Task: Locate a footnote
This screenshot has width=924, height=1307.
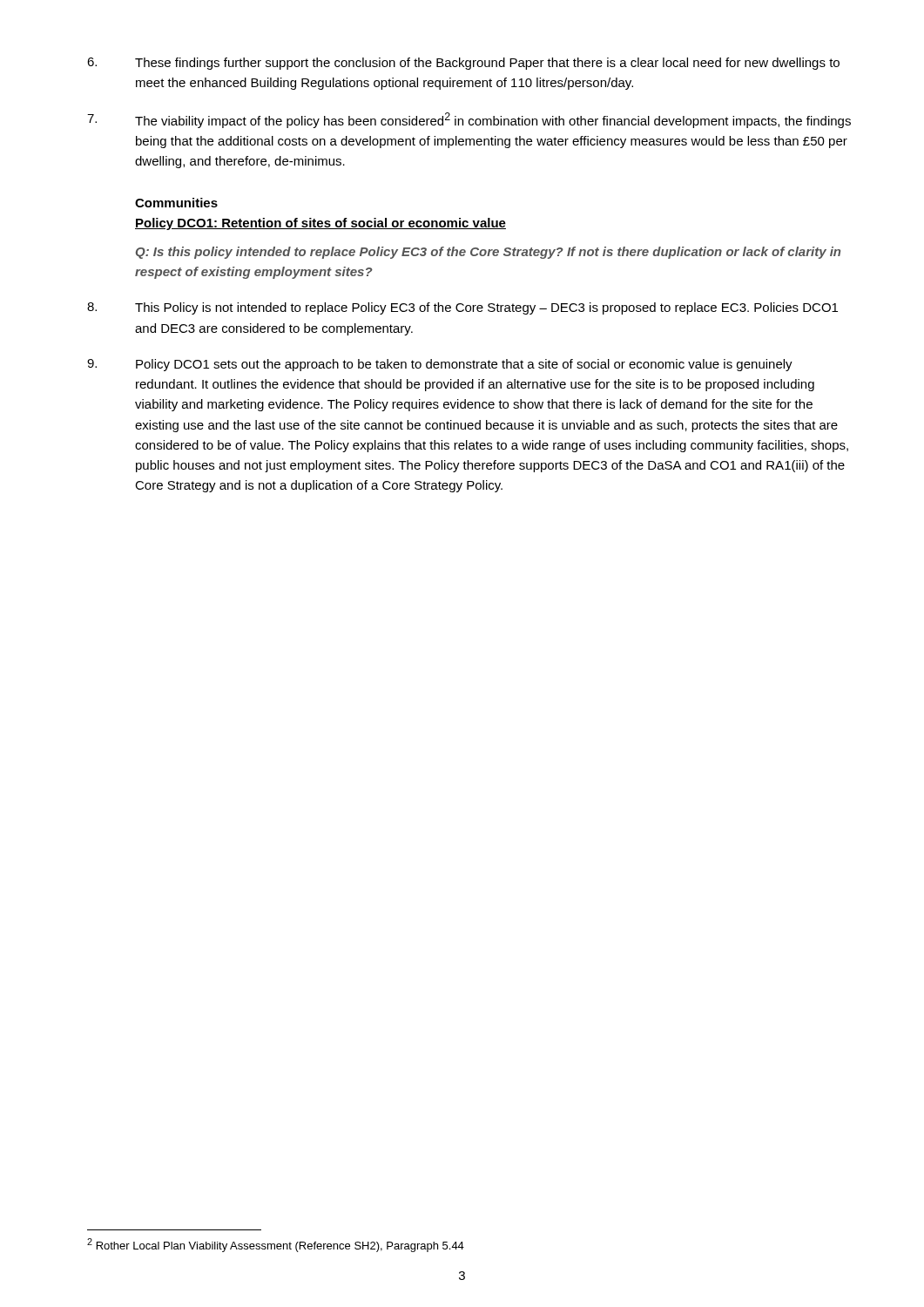Action: (276, 1245)
